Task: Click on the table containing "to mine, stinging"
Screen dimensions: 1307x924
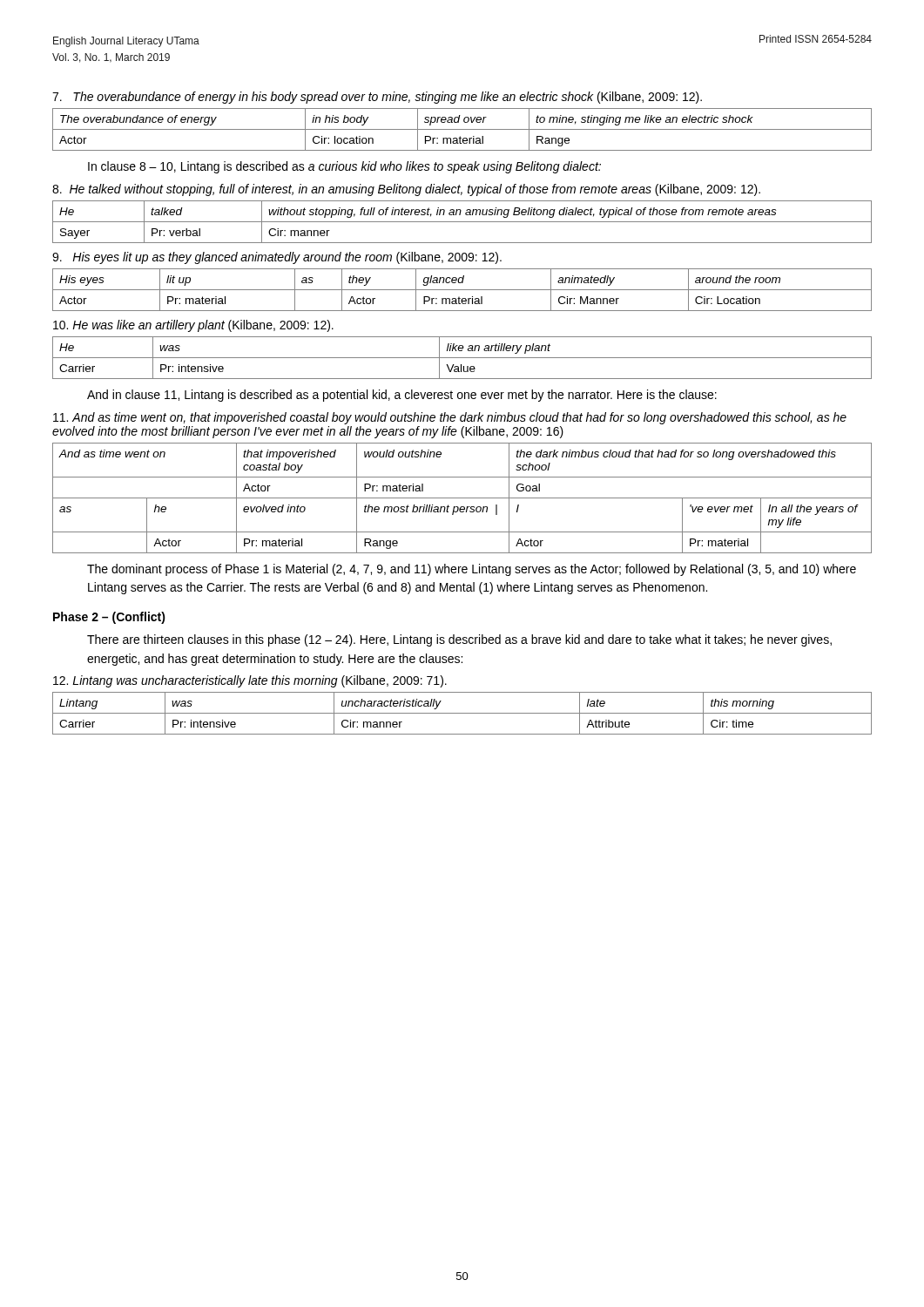Action: (x=462, y=130)
